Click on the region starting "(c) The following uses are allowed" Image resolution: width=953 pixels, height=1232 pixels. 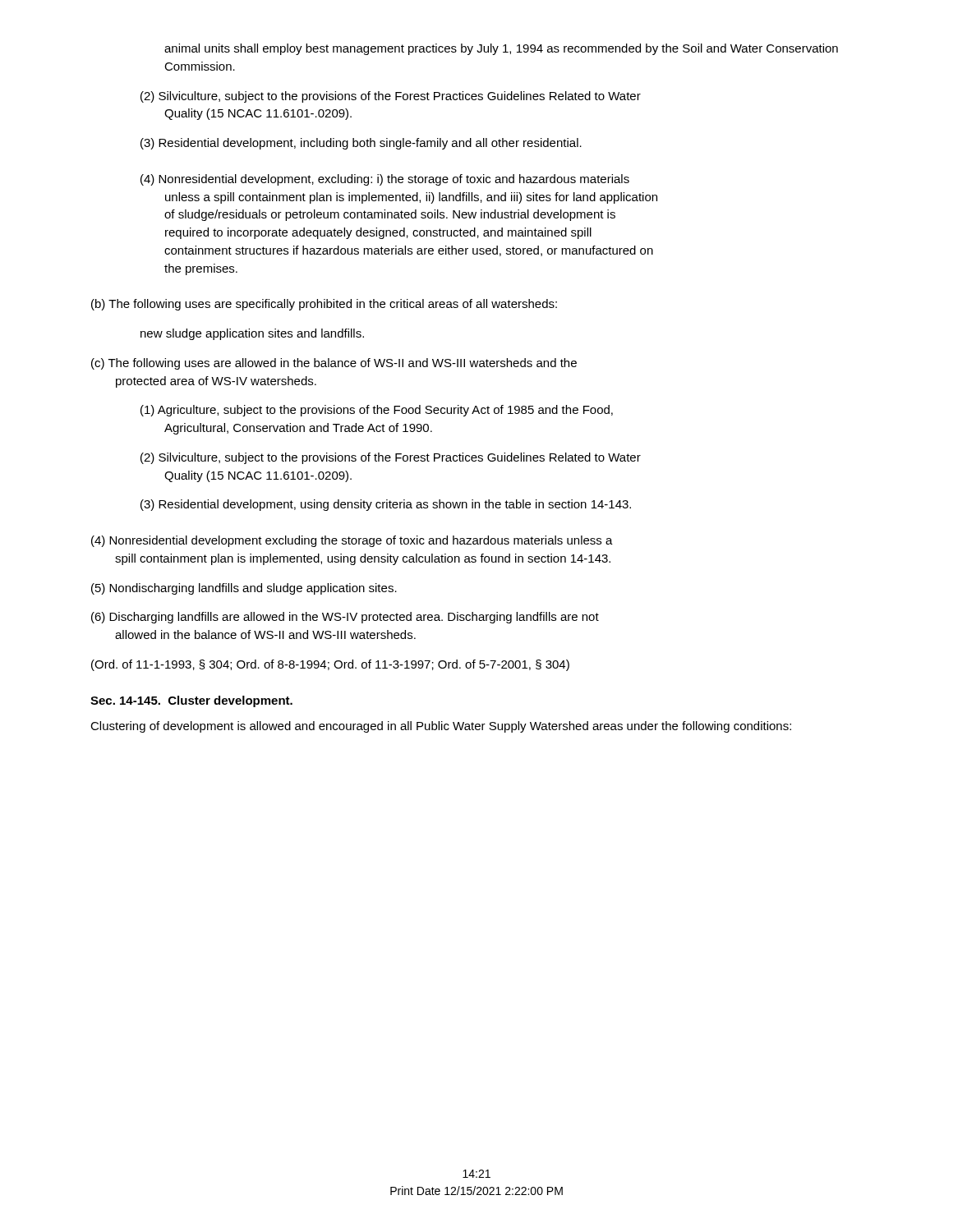tap(334, 372)
